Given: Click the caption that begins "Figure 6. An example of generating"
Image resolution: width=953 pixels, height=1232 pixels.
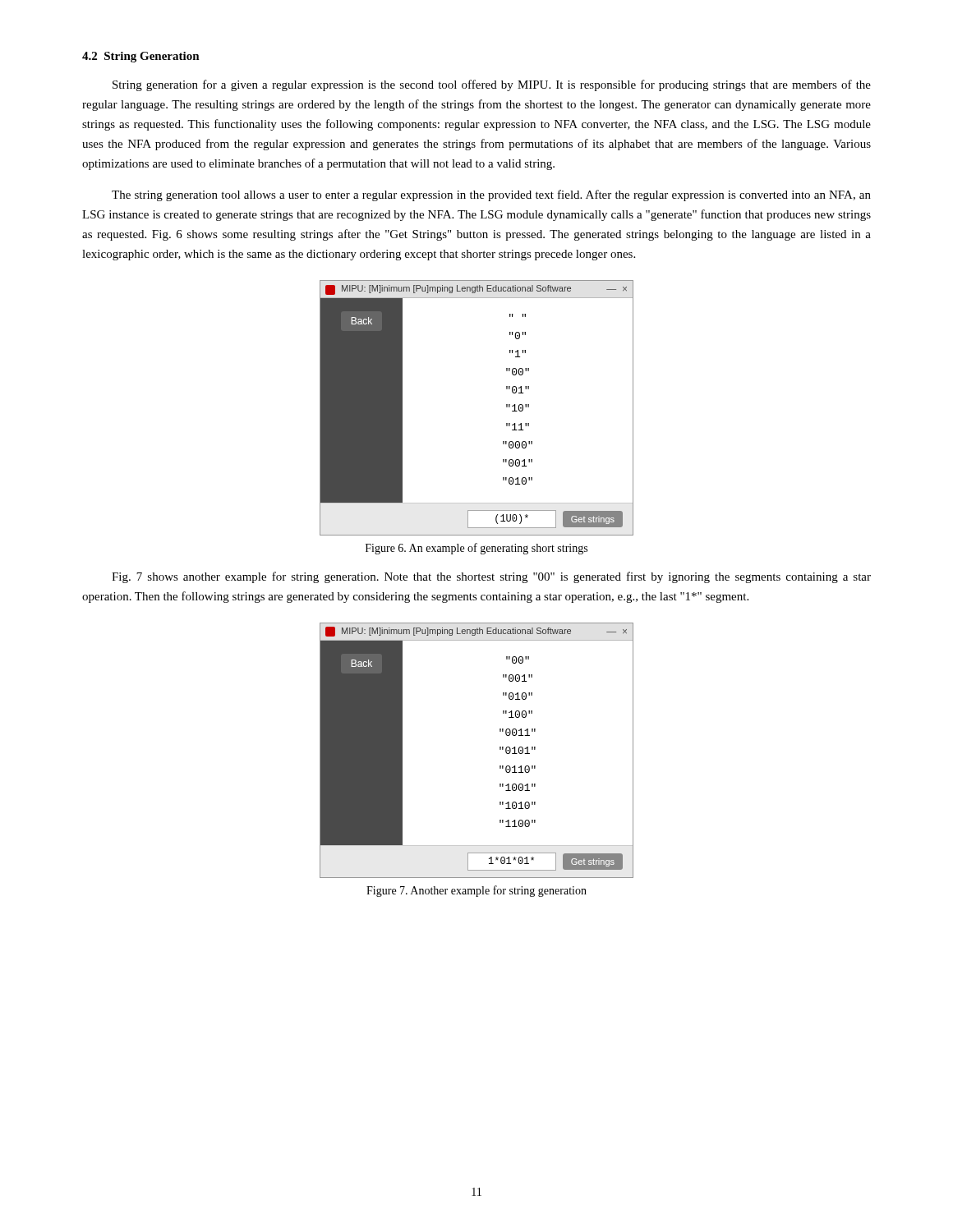Looking at the screenshot, I should pyautogui.click(x=476, y=548).
